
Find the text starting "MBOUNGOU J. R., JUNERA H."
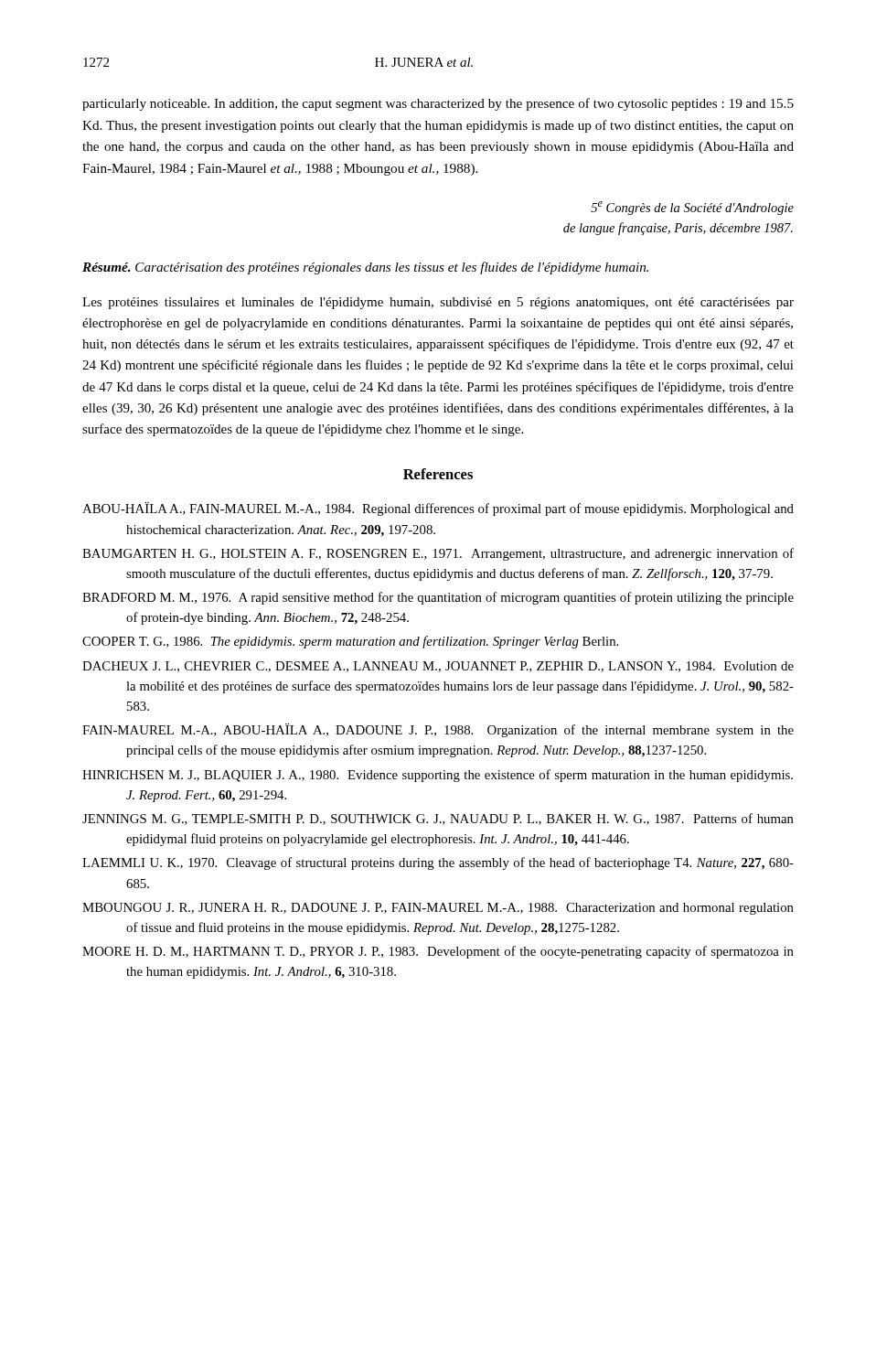(x=438, y=917)
